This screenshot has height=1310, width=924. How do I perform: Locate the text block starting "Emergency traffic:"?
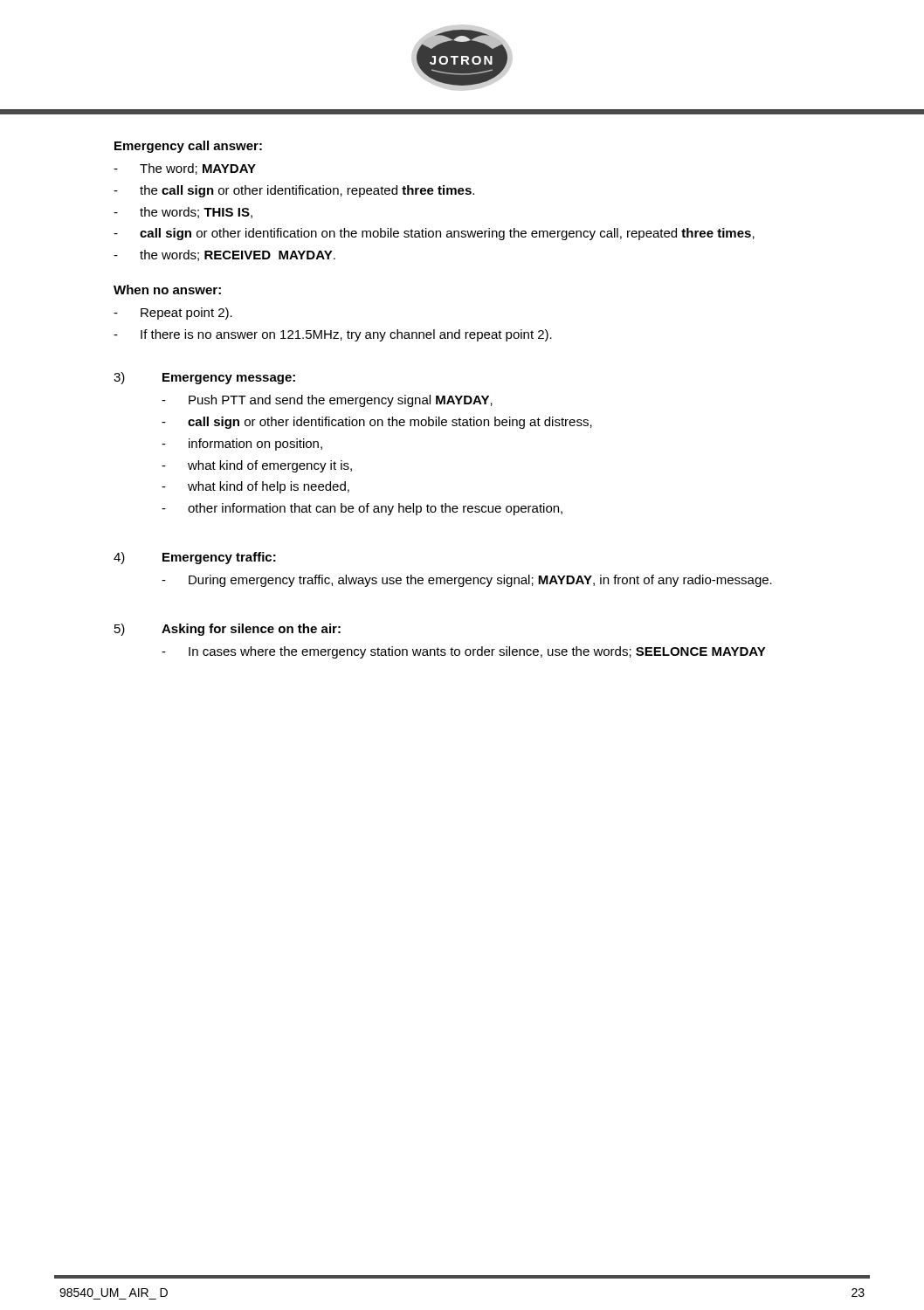[x=219, y=557]
